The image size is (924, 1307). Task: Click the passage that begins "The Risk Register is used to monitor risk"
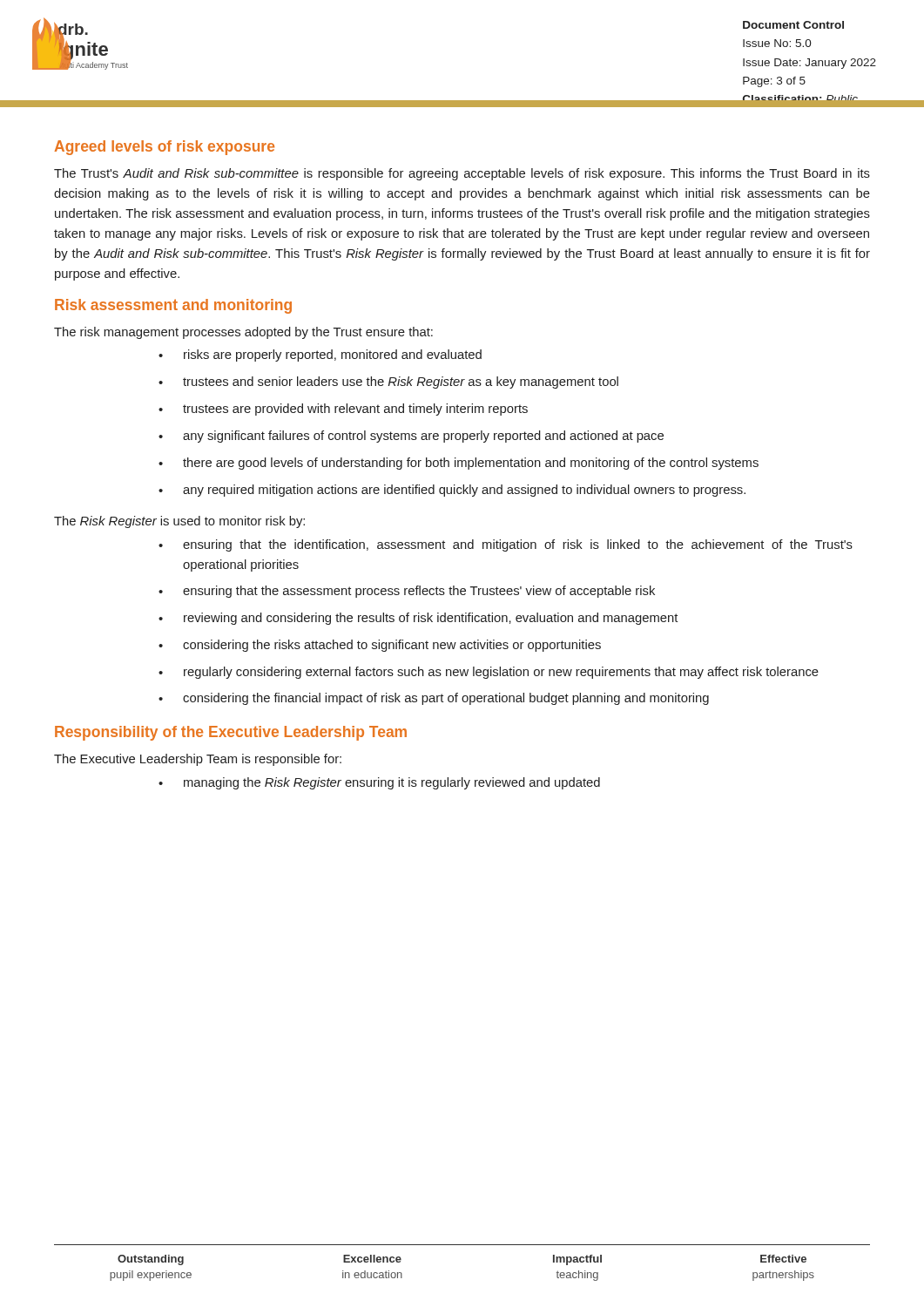pos(180,521)
